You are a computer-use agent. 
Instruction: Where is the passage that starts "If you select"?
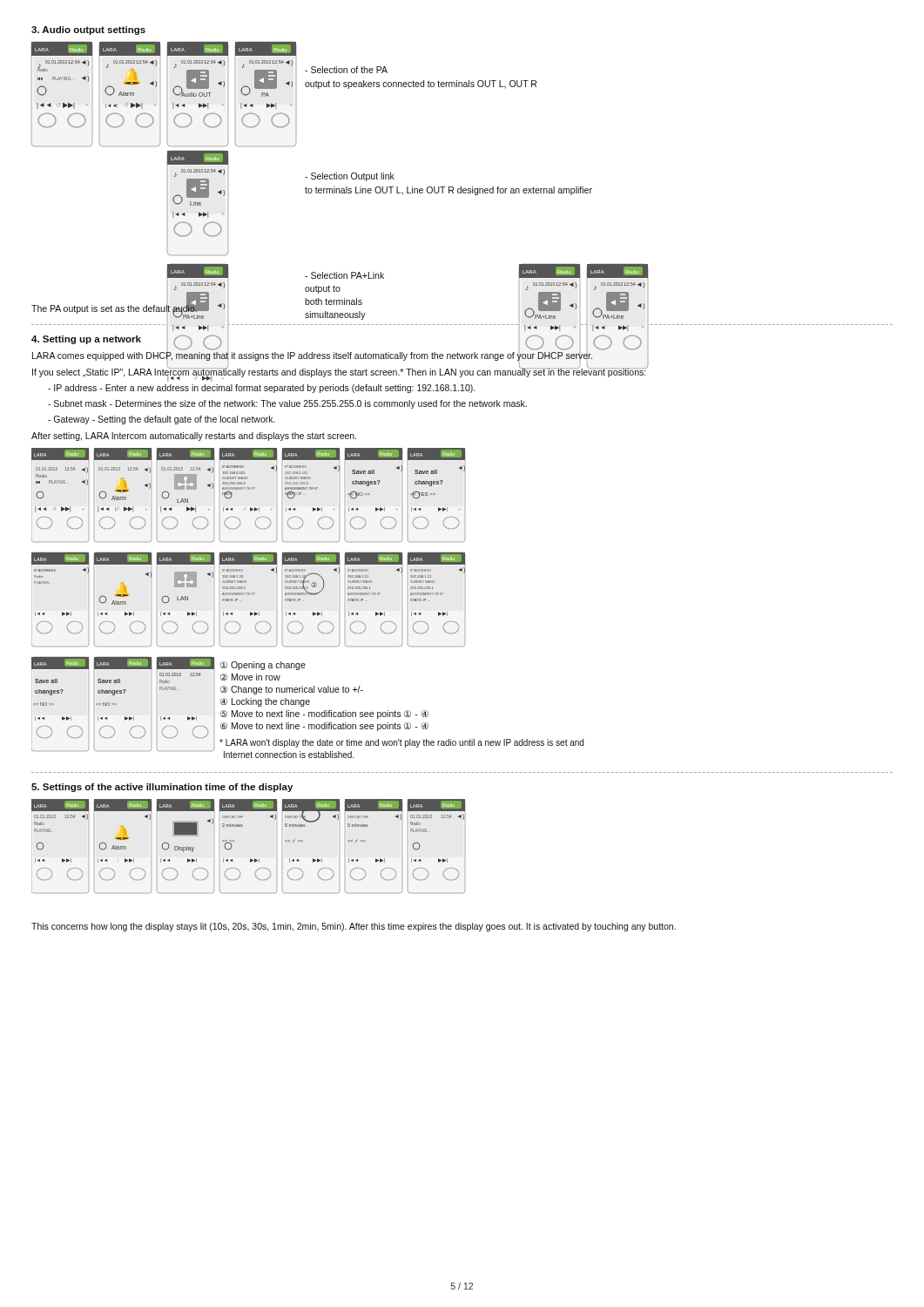point(339,372)
